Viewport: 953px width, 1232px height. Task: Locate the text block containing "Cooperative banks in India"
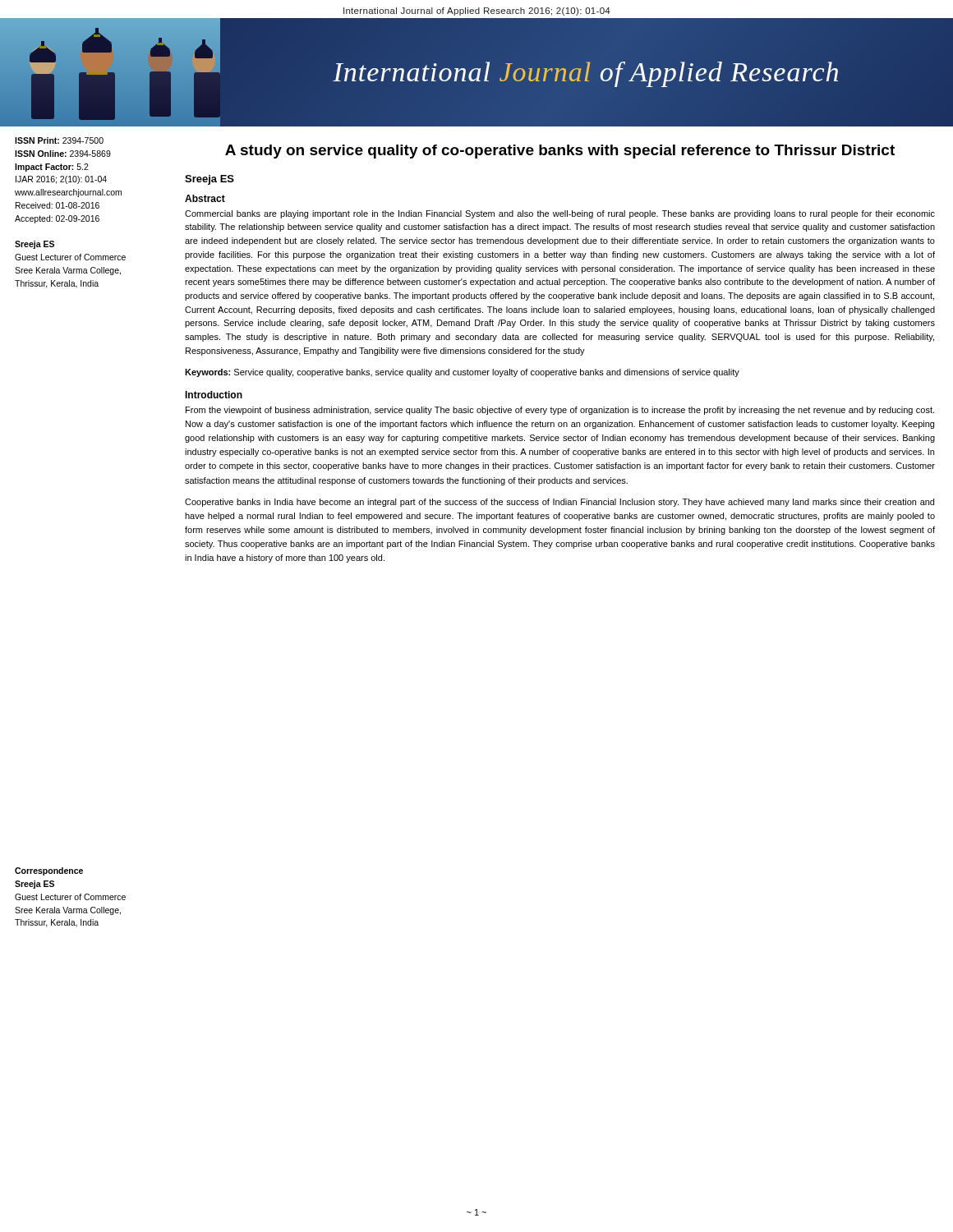[560, 529]
